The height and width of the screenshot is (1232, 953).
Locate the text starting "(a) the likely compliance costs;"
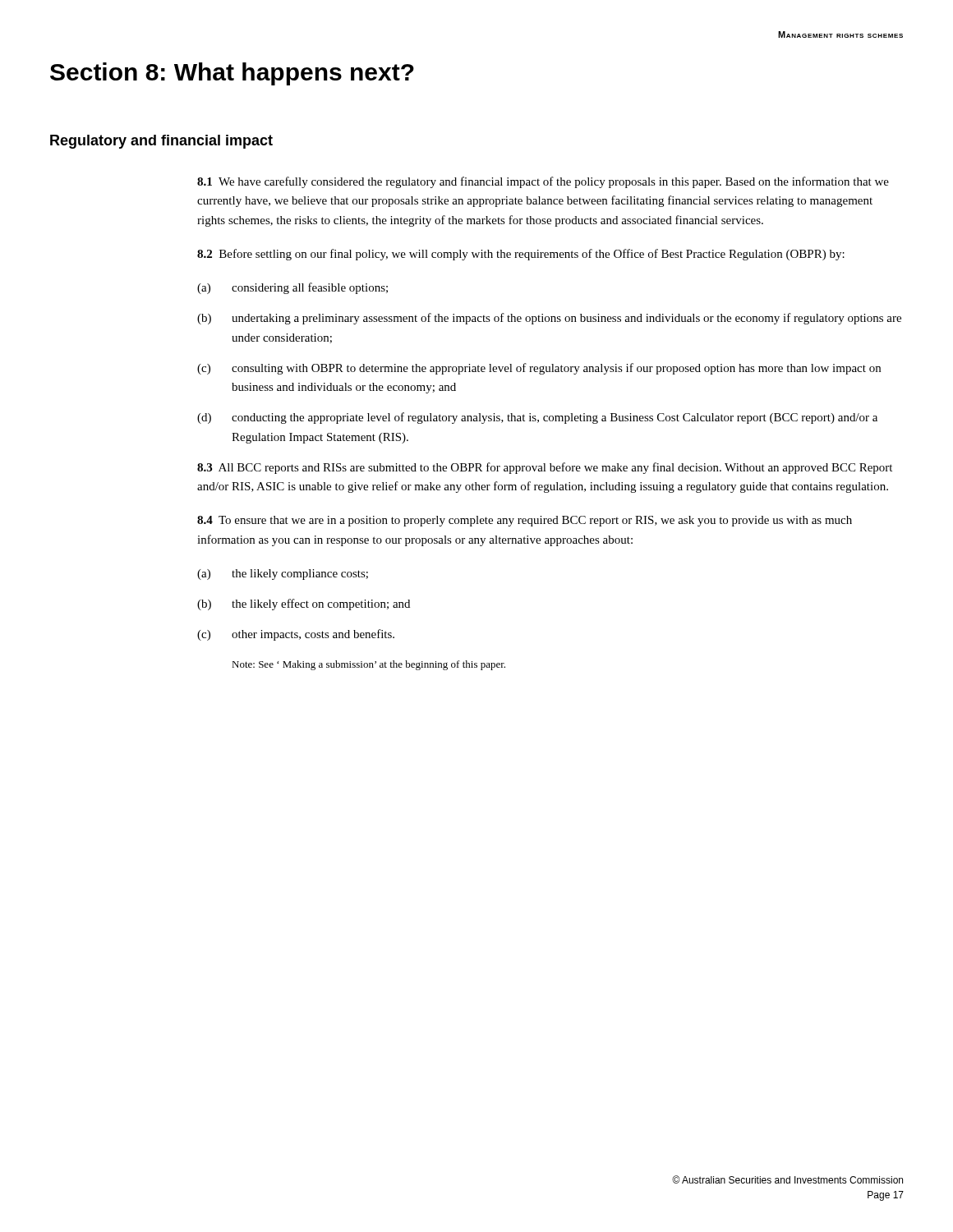[283, 575]
